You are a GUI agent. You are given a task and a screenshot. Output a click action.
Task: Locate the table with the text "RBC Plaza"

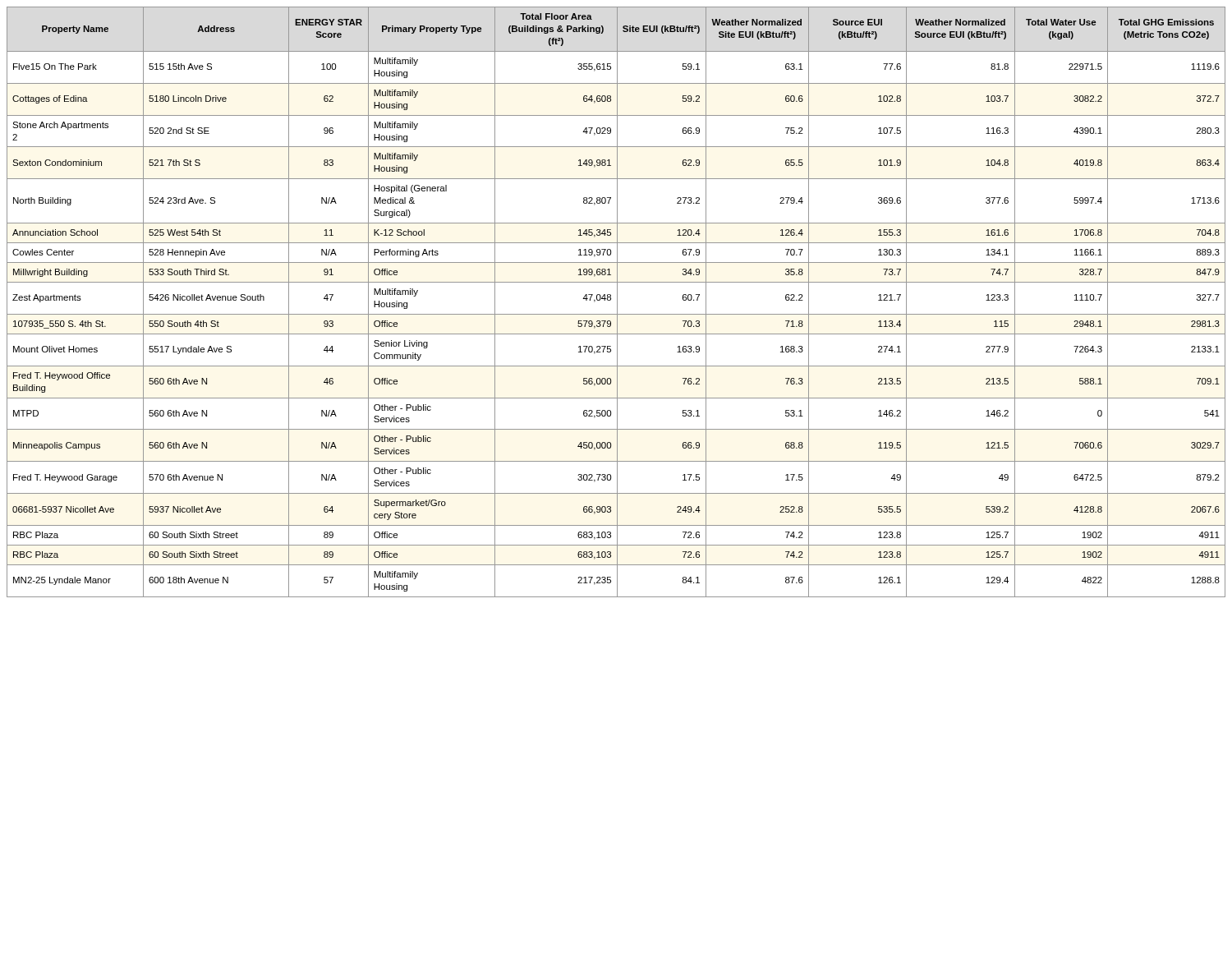(x=616, y=302)
